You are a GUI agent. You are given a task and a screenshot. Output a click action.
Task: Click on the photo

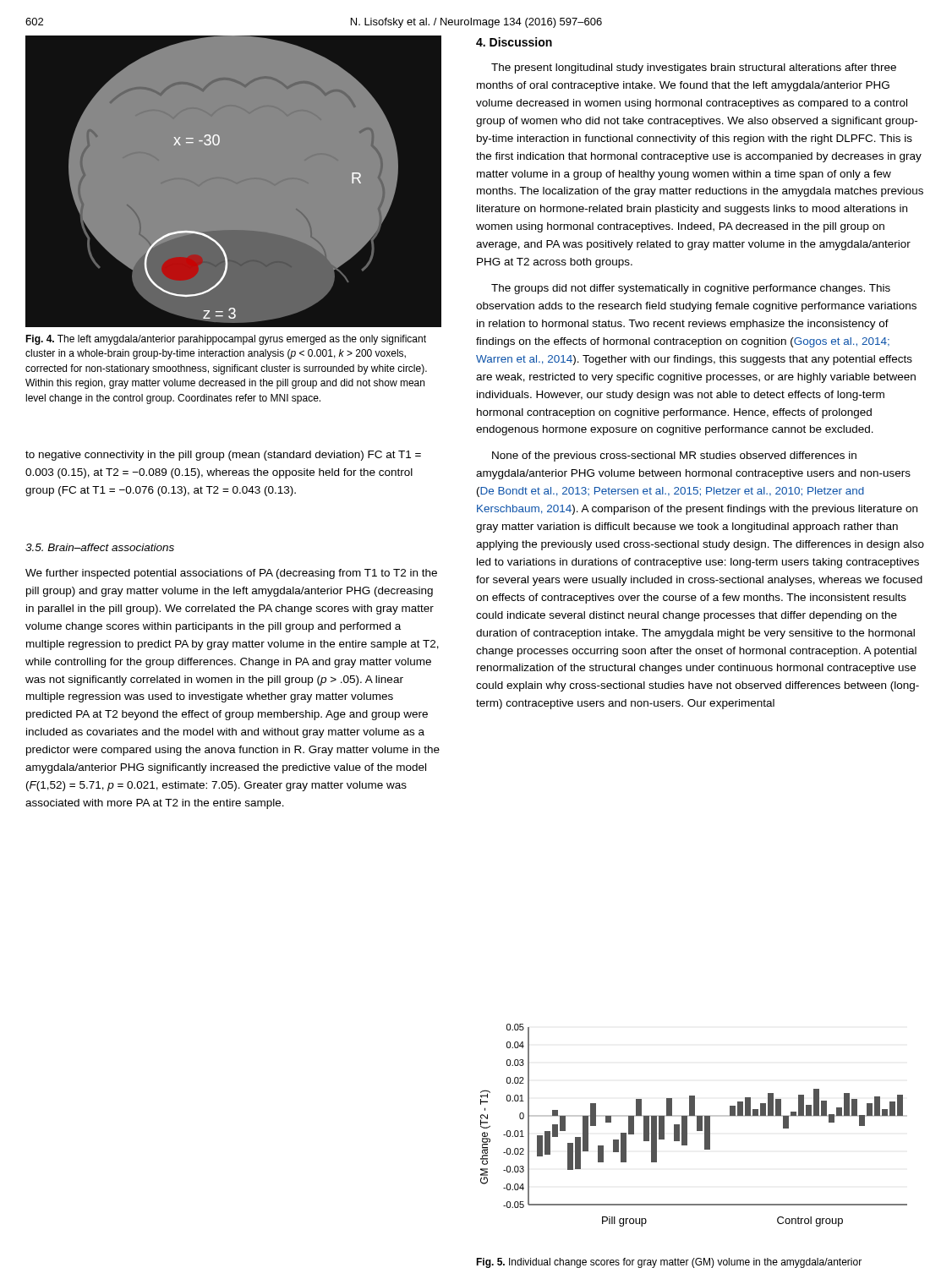point(233,181)
